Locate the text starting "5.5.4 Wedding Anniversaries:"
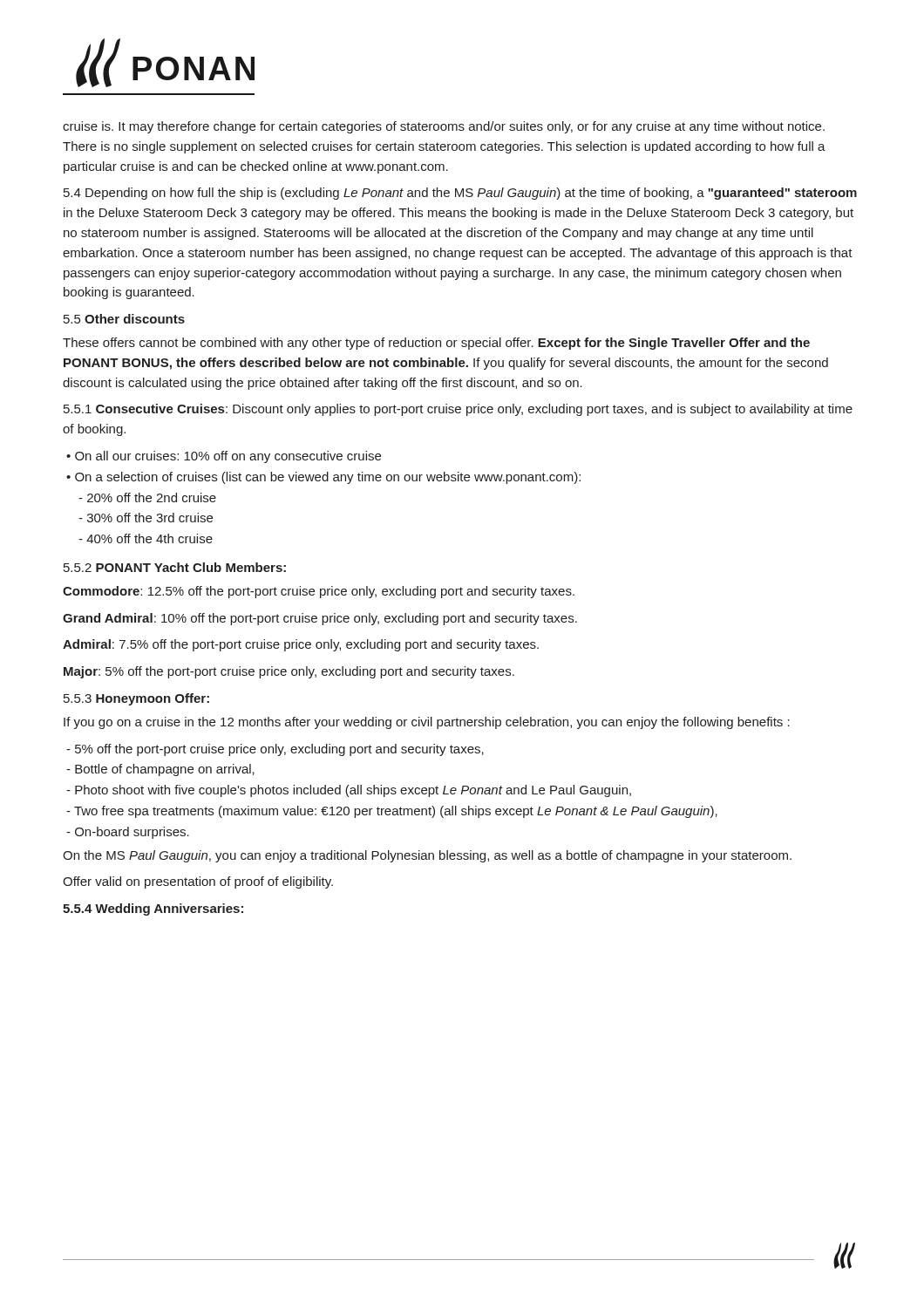This screenshot has width=924, height=1308. 154,908
